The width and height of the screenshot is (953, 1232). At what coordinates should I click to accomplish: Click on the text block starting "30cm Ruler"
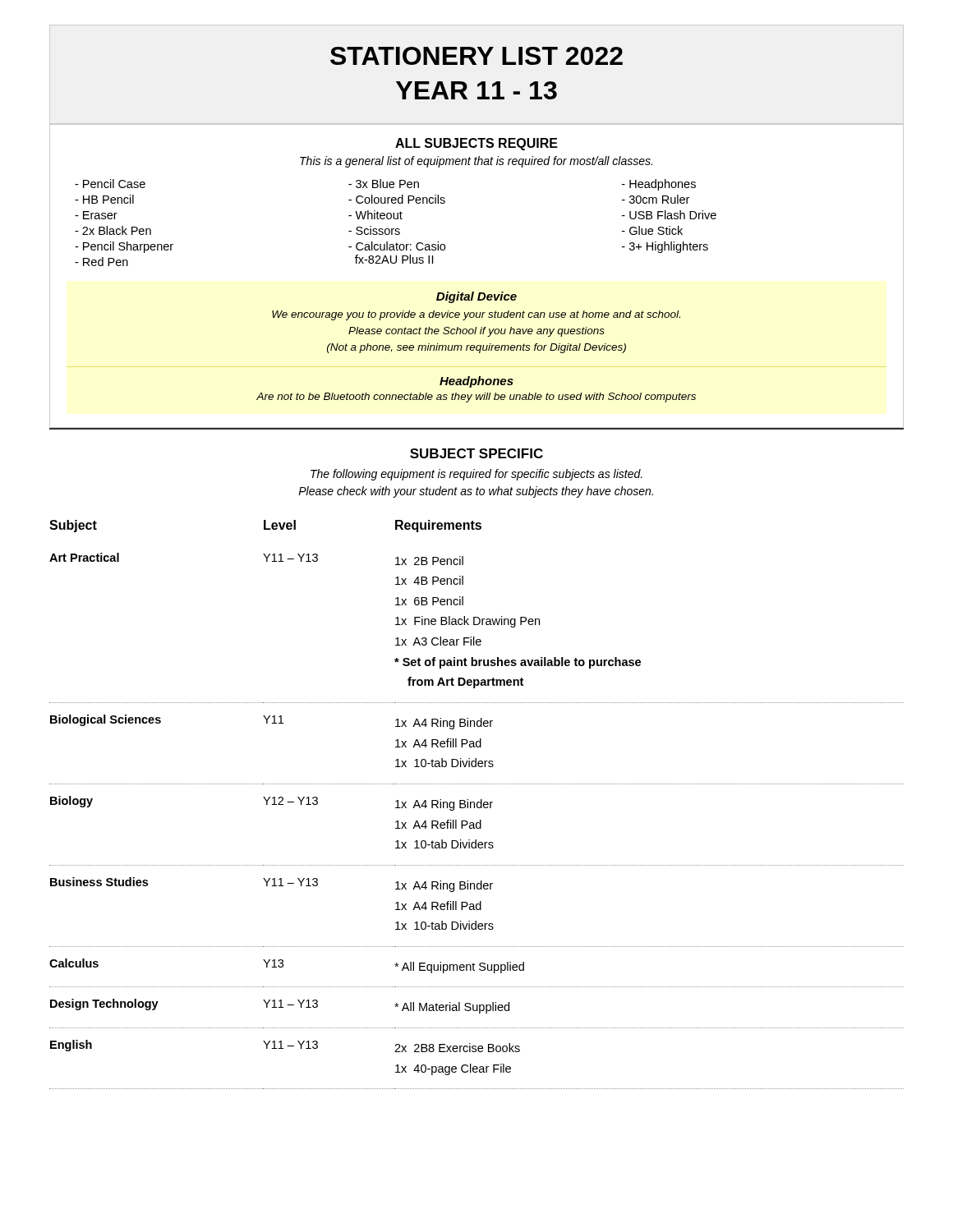659,199
